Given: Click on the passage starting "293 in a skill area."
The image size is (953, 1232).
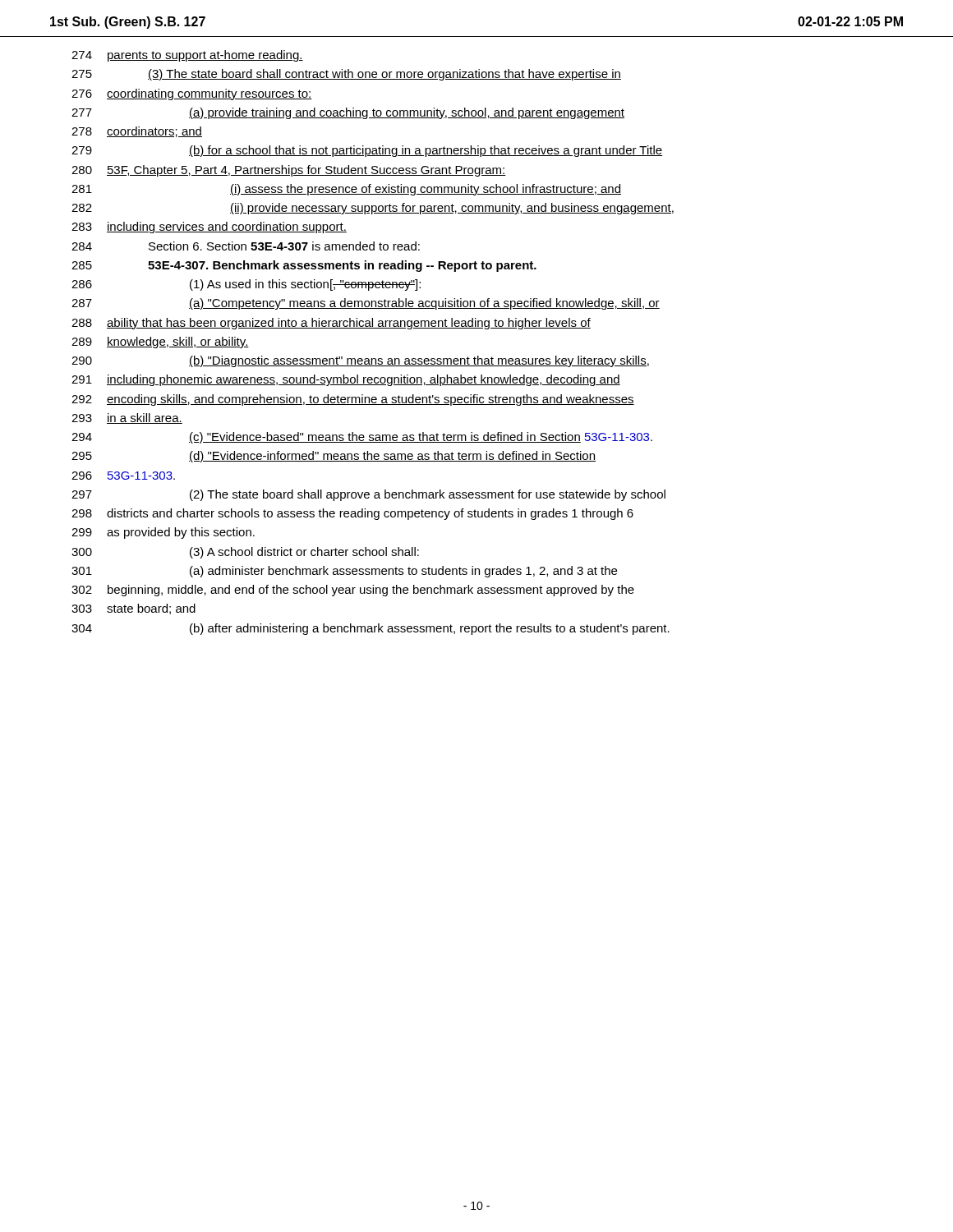Looking at the screenshot, I should 127,418.
